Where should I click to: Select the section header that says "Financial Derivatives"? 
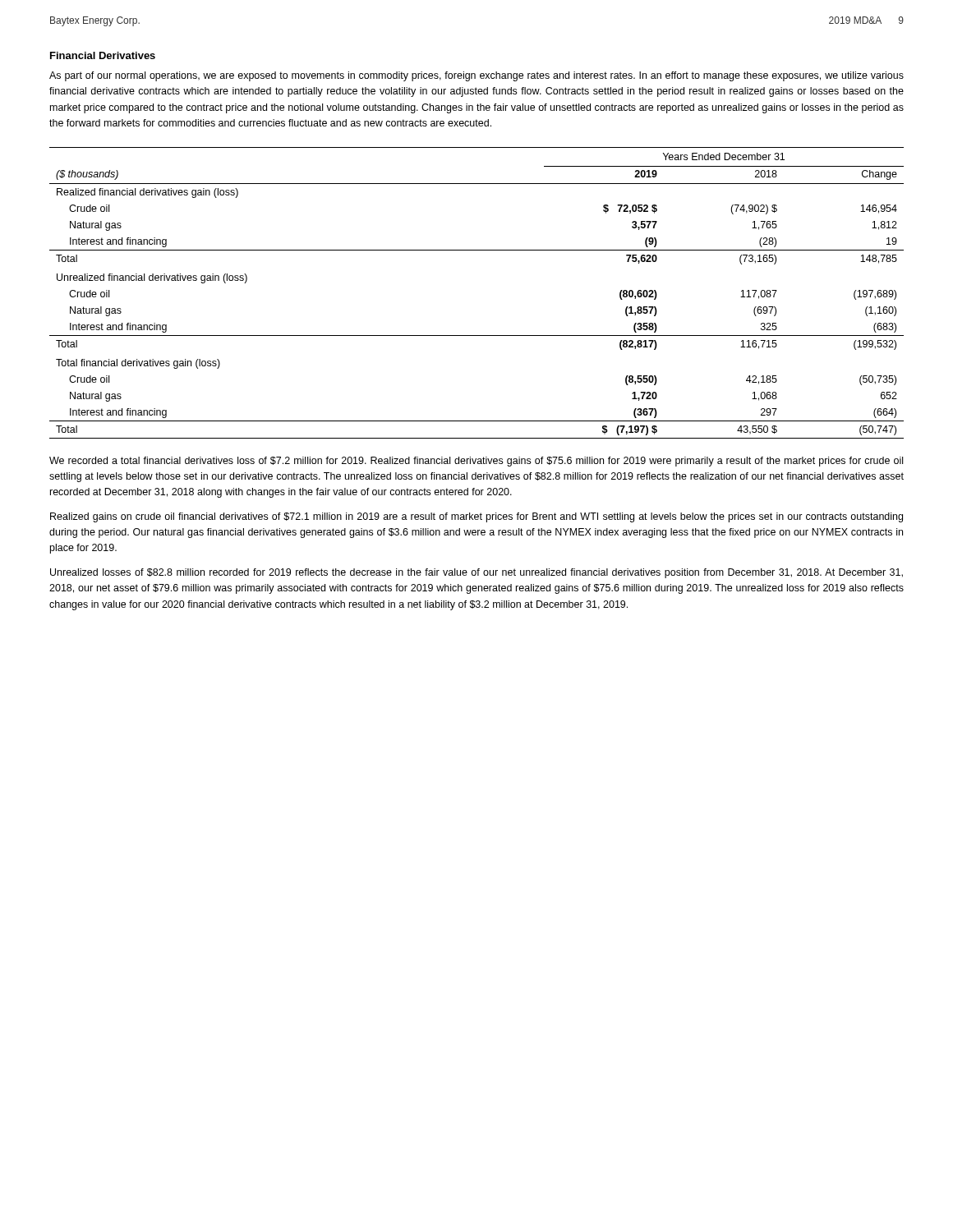click(102, 55)
